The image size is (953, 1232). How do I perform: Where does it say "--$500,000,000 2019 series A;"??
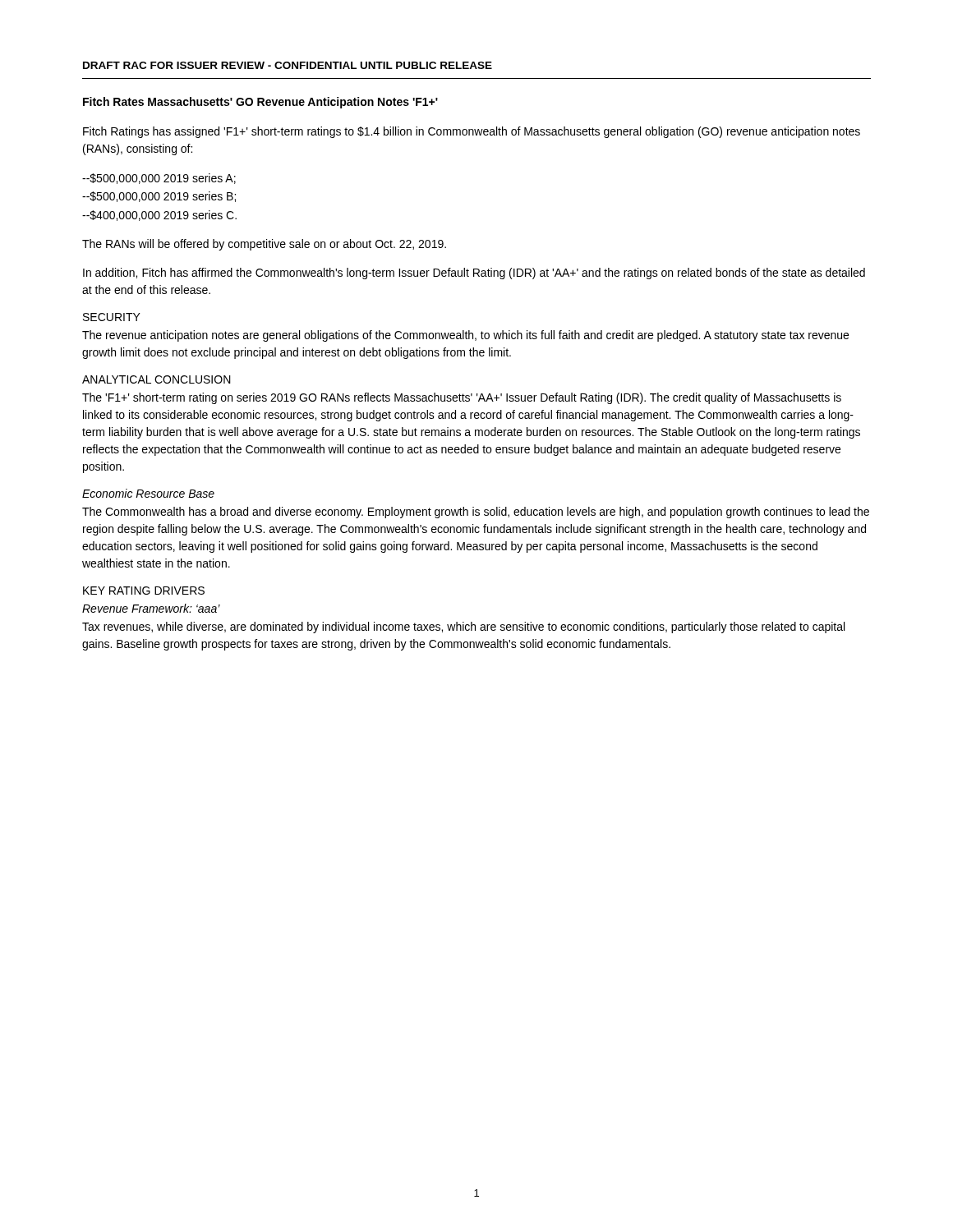click(x=159, y=178)
